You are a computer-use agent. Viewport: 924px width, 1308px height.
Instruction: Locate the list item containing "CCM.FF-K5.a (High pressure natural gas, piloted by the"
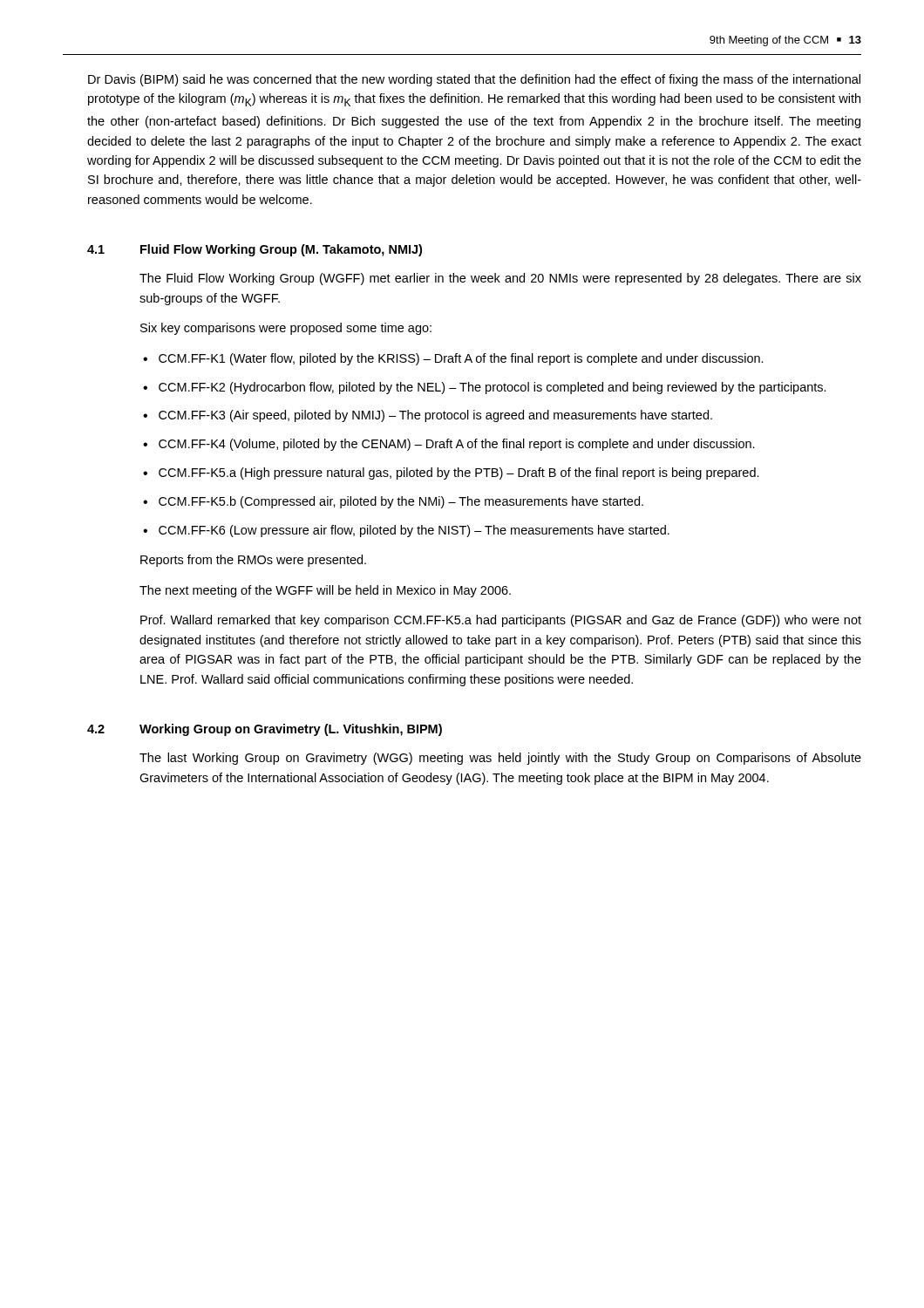[510, 473]
